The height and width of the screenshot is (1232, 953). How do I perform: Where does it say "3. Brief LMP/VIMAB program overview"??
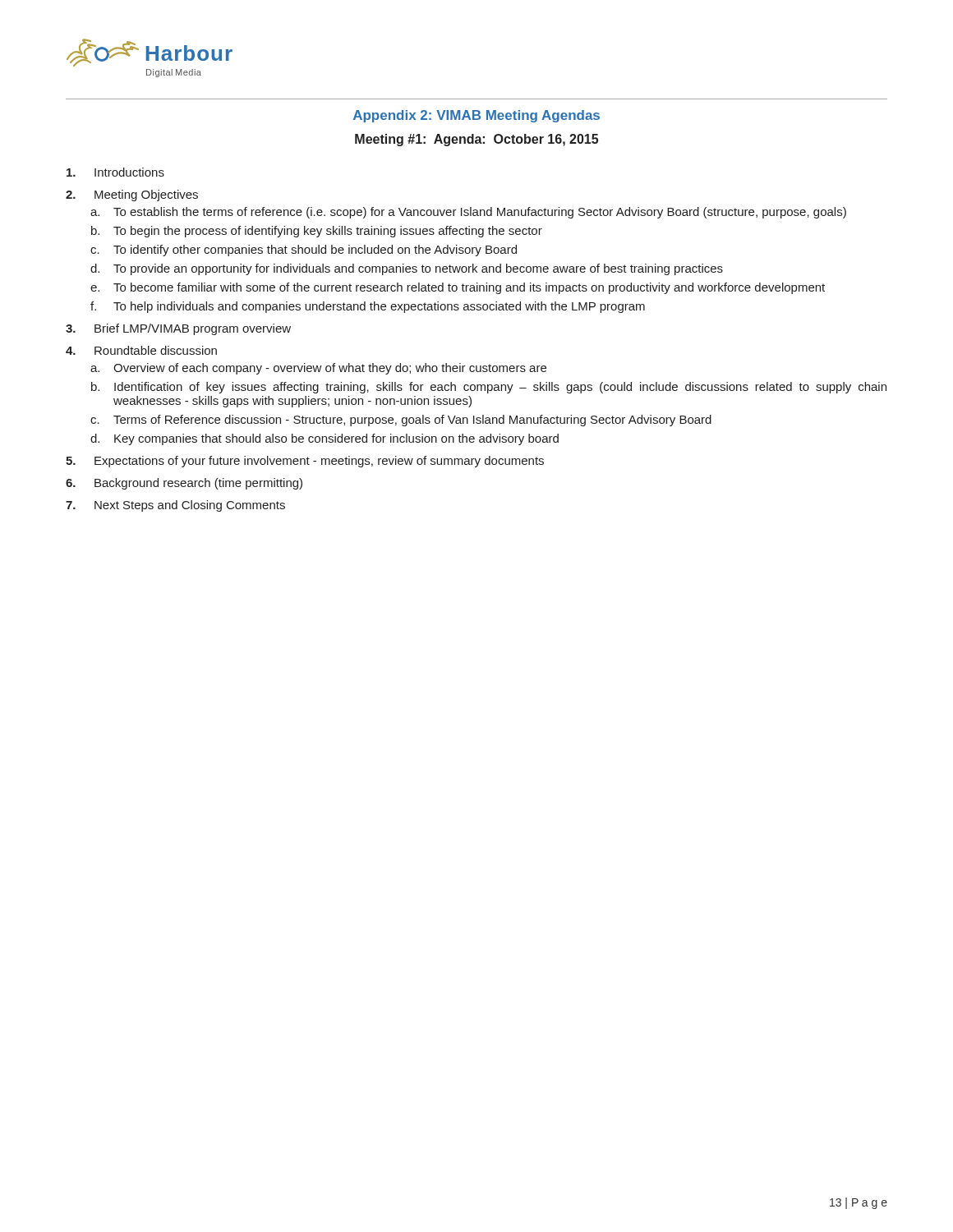coord(178,328)
